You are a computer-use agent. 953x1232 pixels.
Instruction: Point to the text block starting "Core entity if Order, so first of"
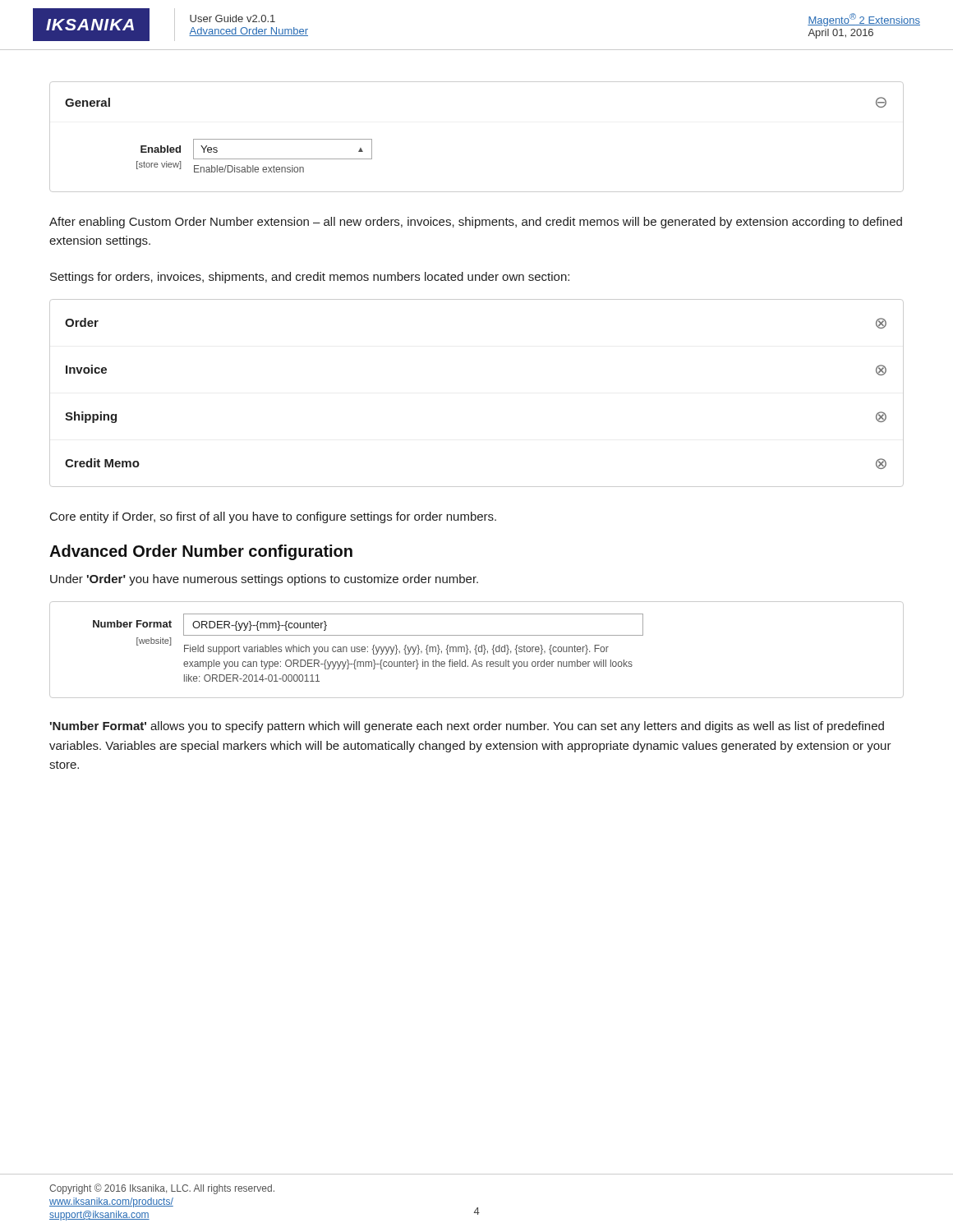point(273,516)
